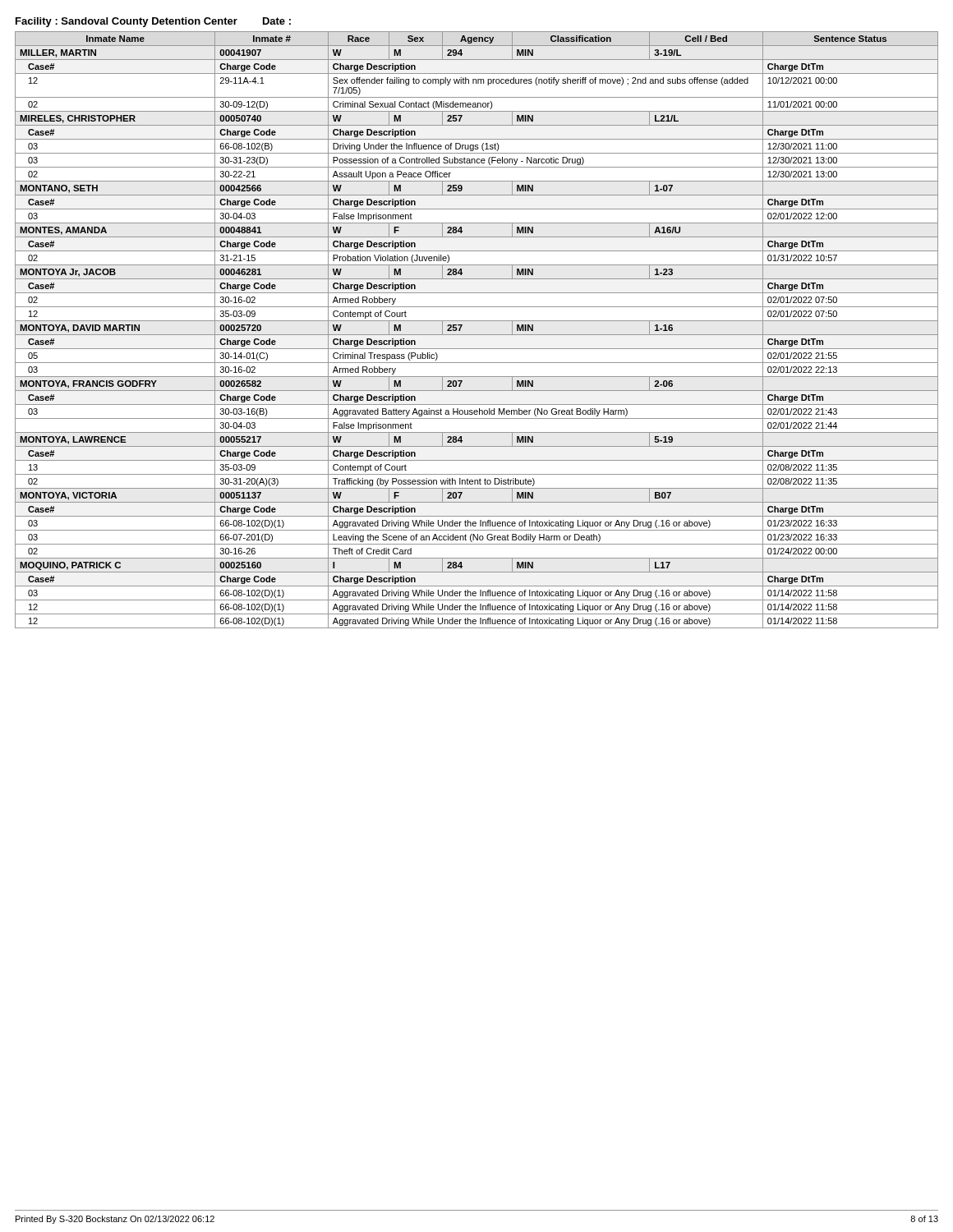Viewport: 953px width, 1232px height.
Task: Select the table
Action: 476,330
